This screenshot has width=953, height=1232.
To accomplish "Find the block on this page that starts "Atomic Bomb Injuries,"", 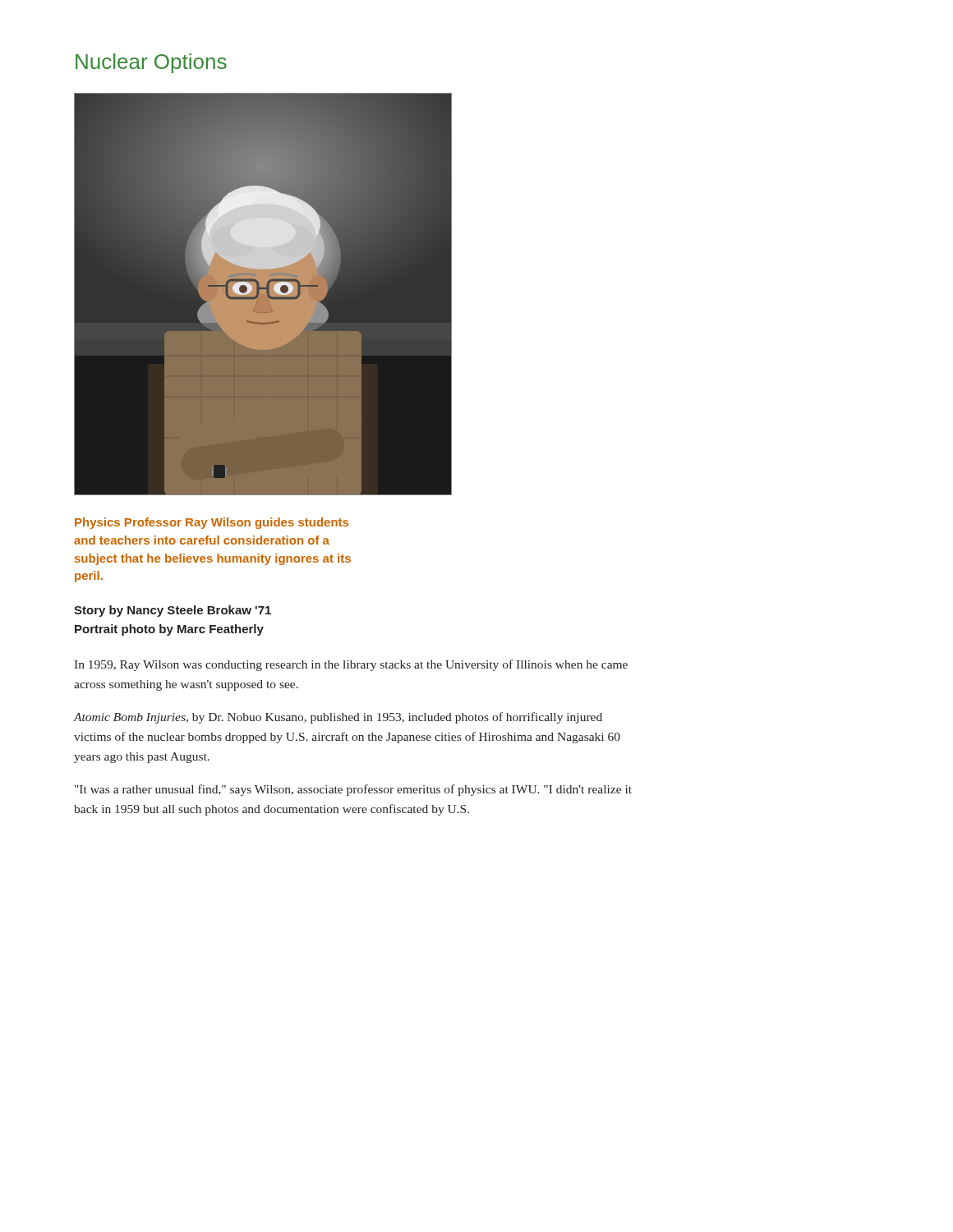I will tap(353, 737).
